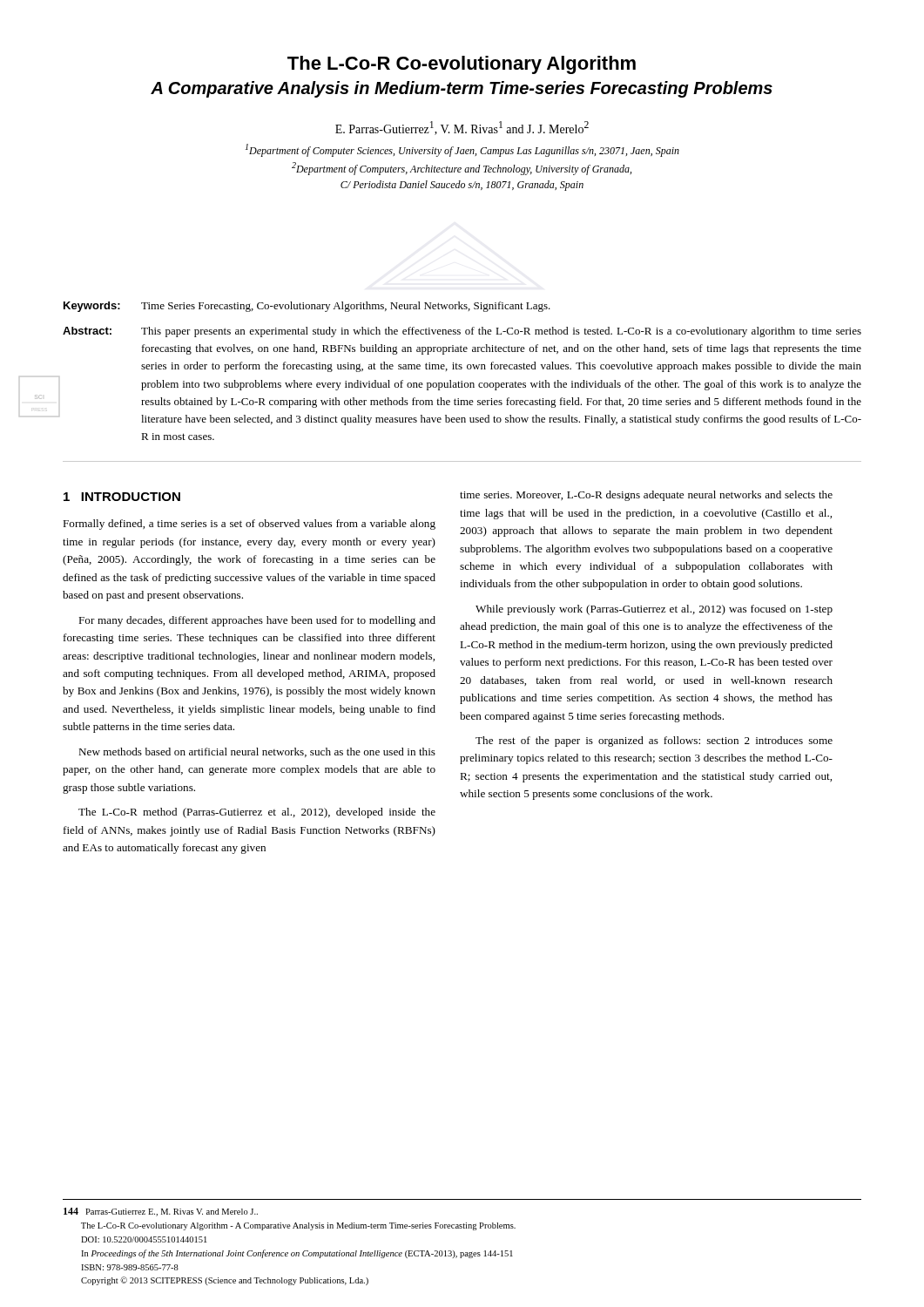924x1307 pixels.
Task: Find the title on this page that starts "The L-Co-R Co-evolutionary Algorithm A"
Action: point(462,75)
